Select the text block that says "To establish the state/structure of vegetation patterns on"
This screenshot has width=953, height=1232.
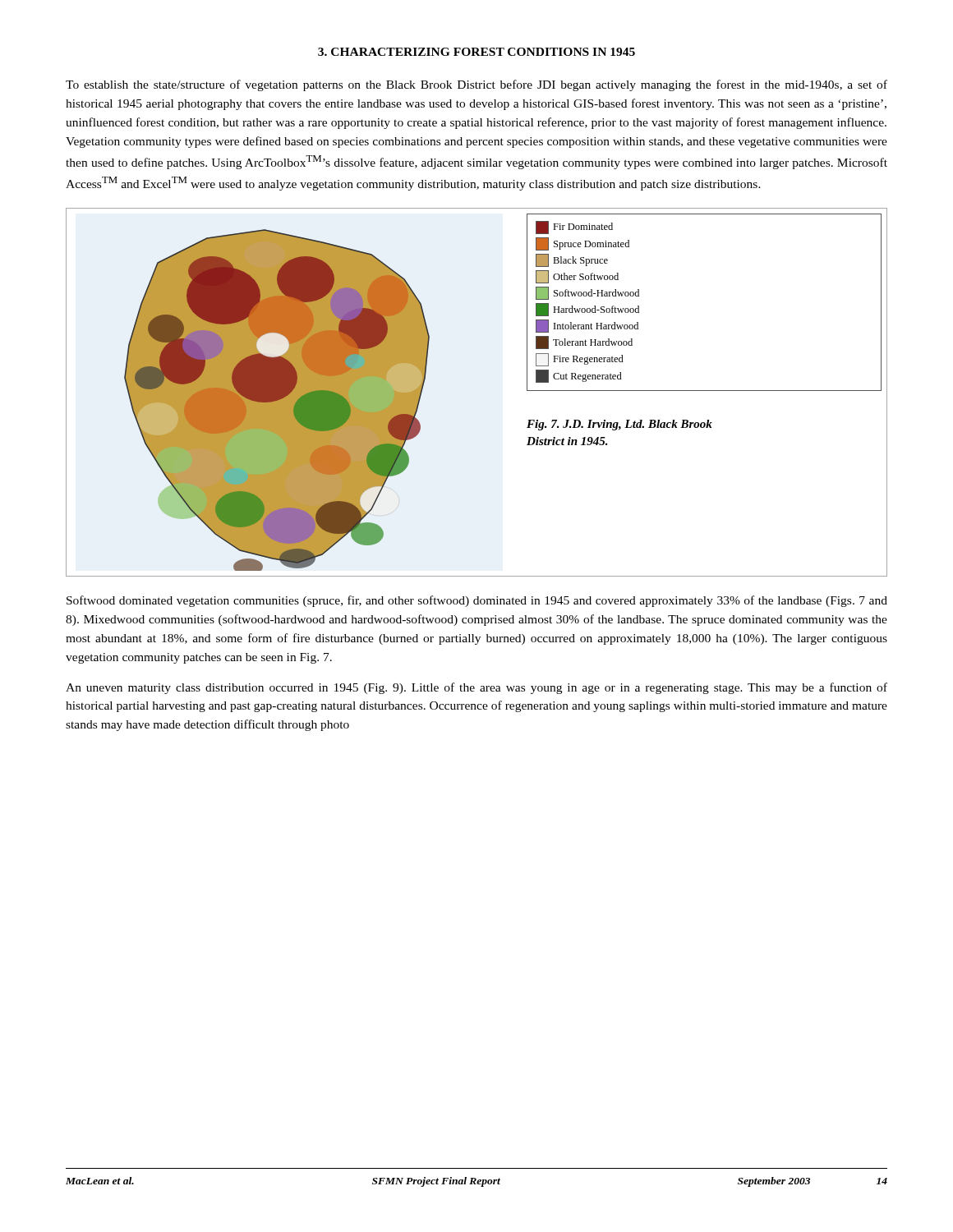point(476,134)
